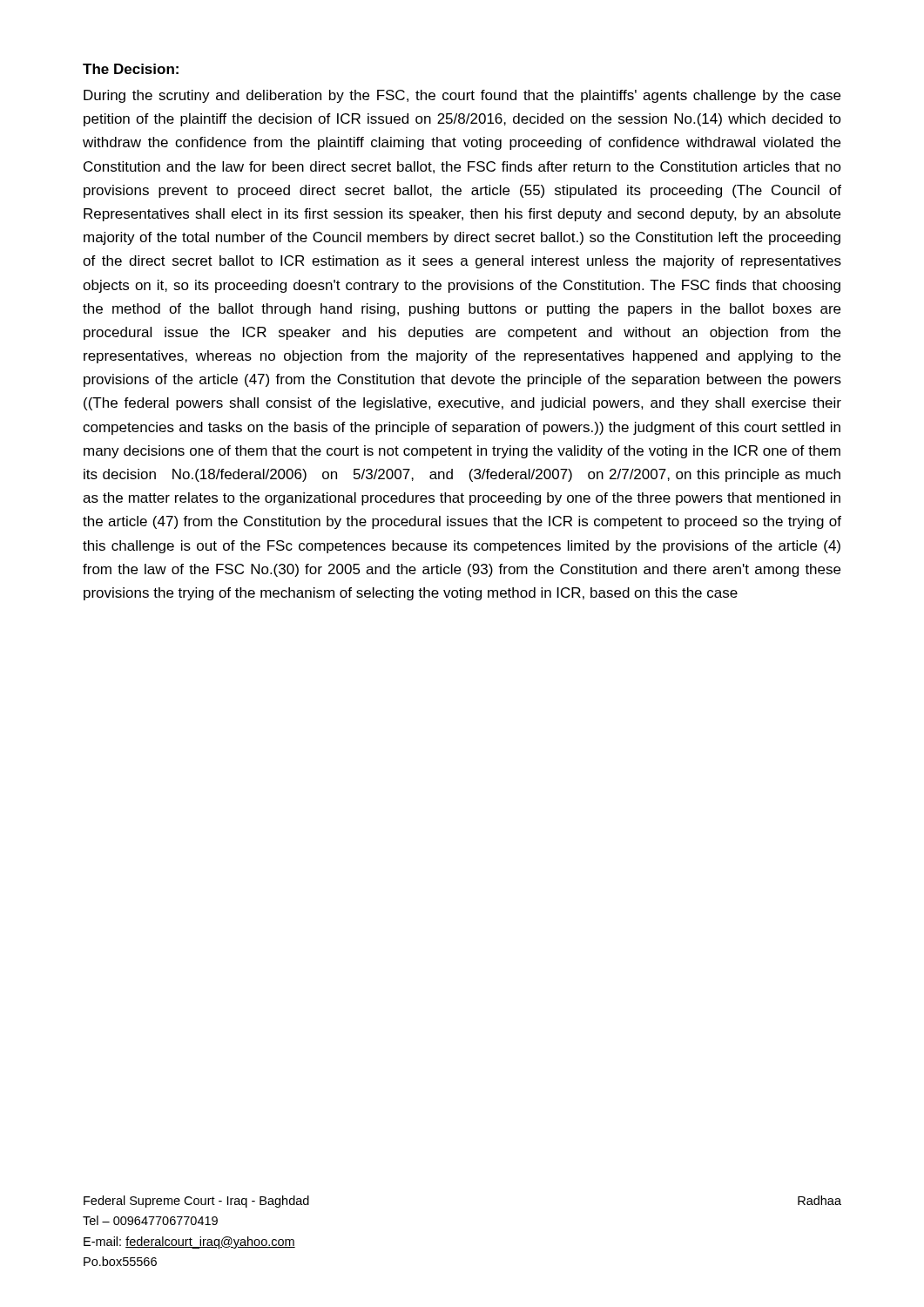Point to the block beginning "During the scrutiny and"
Image resolution: width=924 pixels, height=1307 pixels.
(462, 344)
